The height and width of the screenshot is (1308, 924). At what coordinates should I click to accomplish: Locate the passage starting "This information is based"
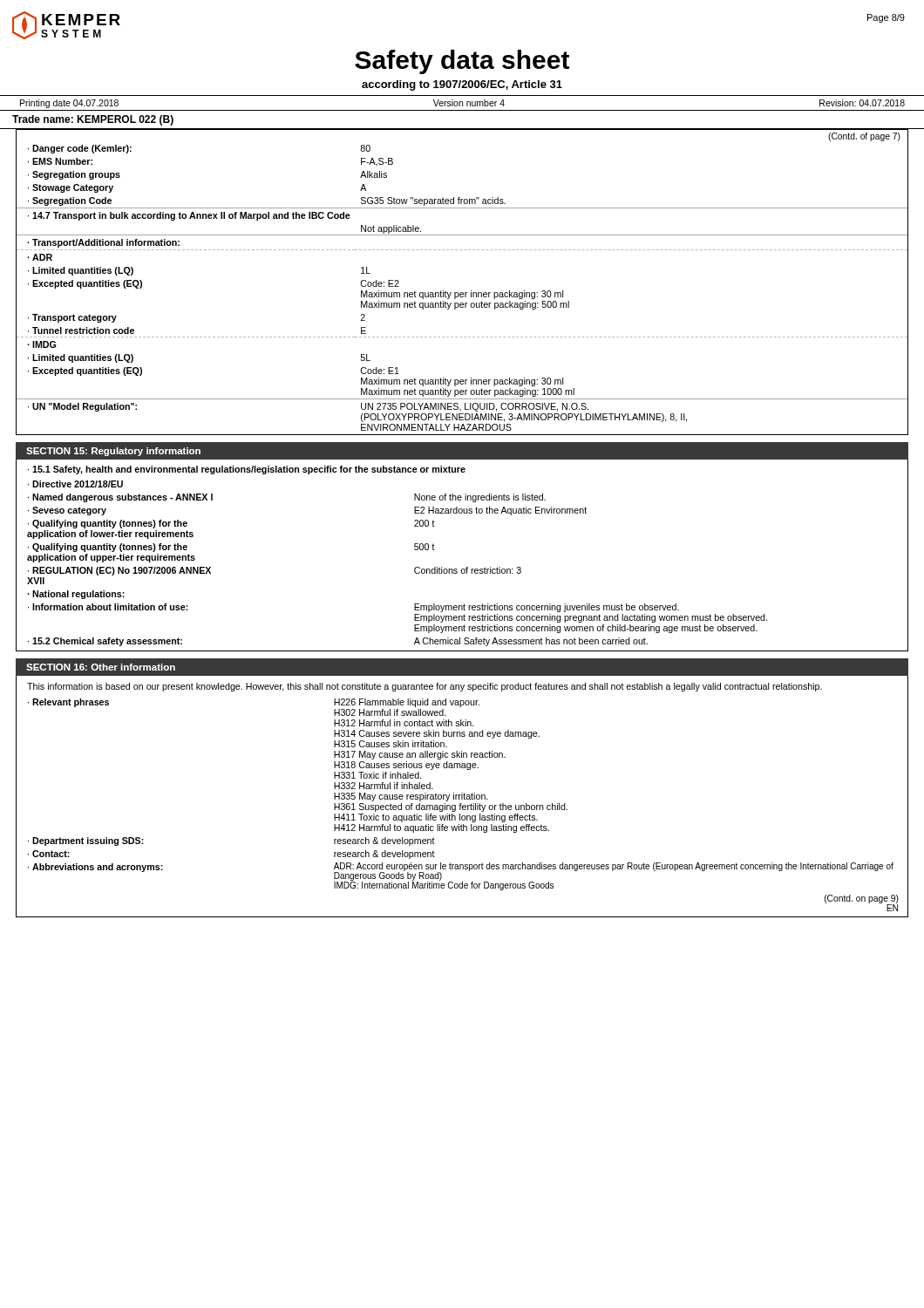425,686
